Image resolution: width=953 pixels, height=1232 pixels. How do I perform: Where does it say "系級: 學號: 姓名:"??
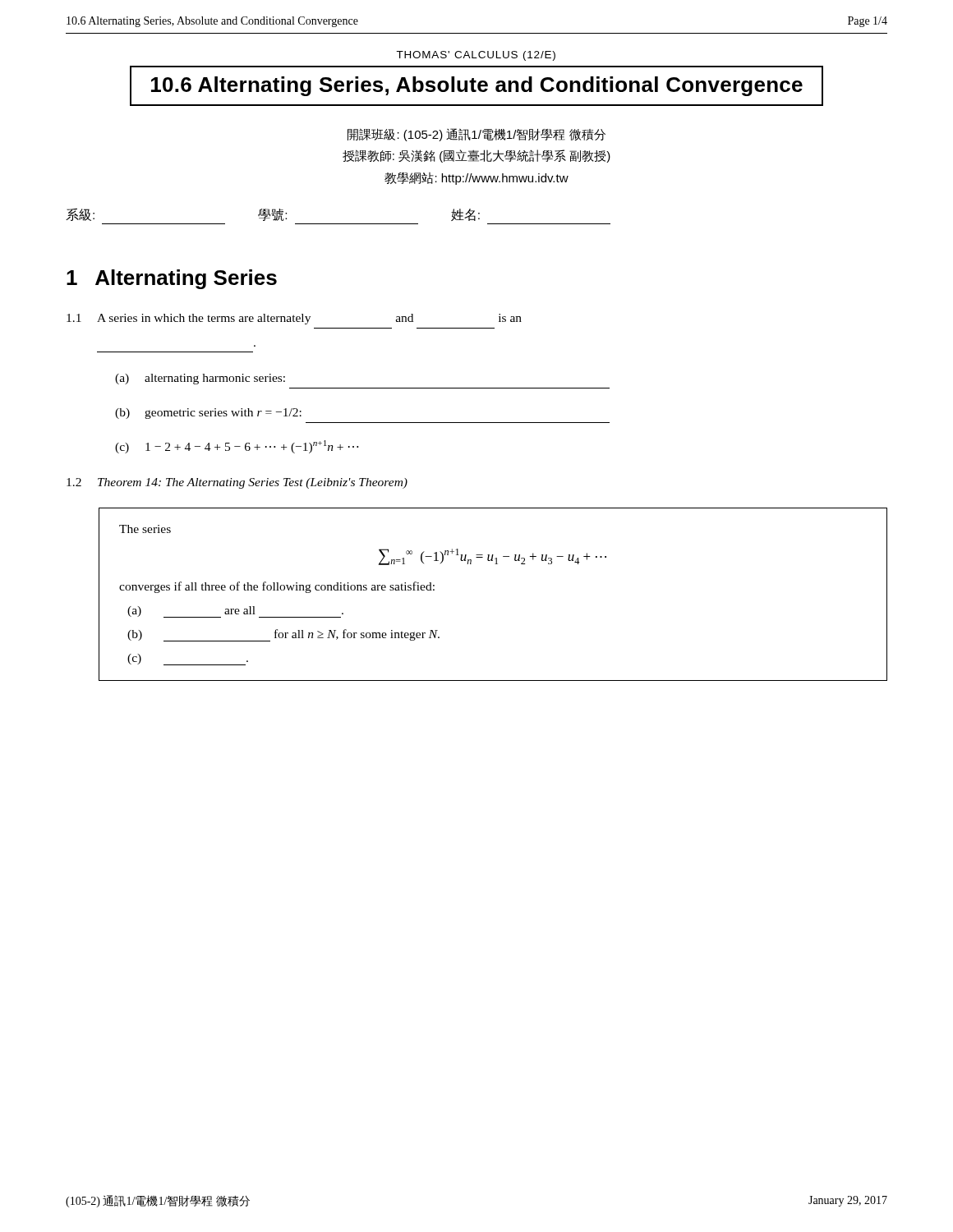(x=338, y=215)
